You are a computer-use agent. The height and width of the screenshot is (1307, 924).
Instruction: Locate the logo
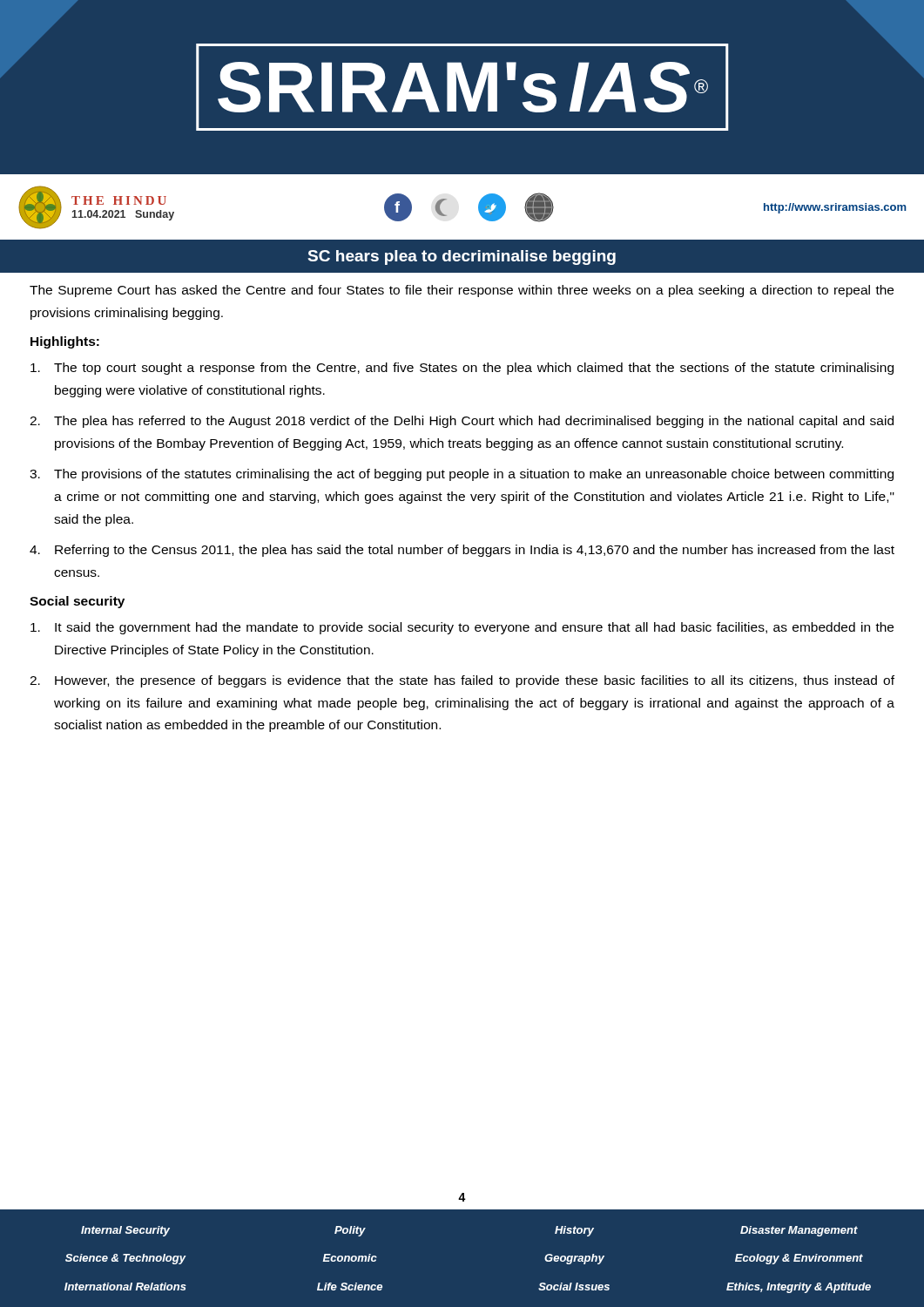pyautogui.click(x=462, y=120)
